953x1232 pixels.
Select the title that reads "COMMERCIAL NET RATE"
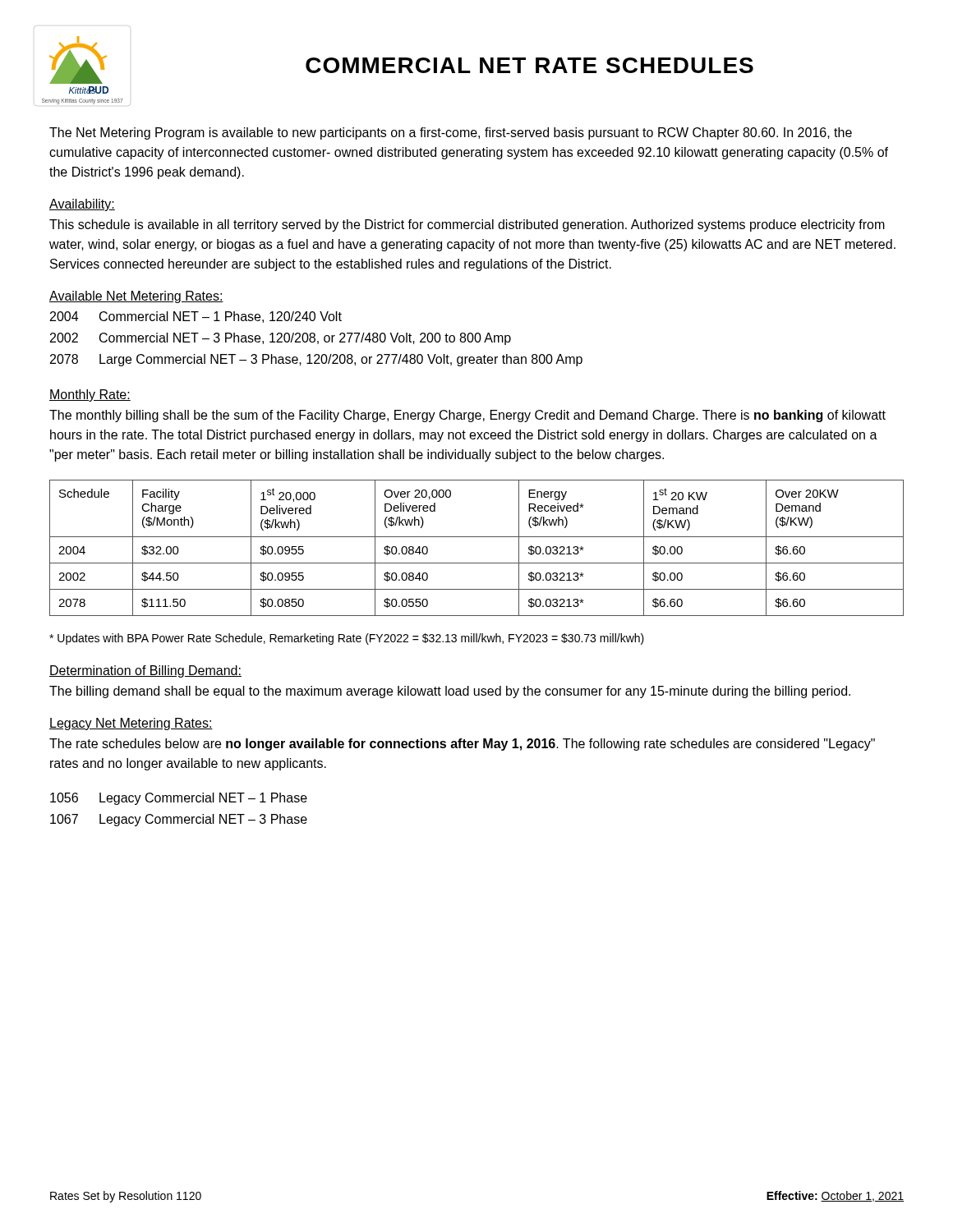click(530, 66)
